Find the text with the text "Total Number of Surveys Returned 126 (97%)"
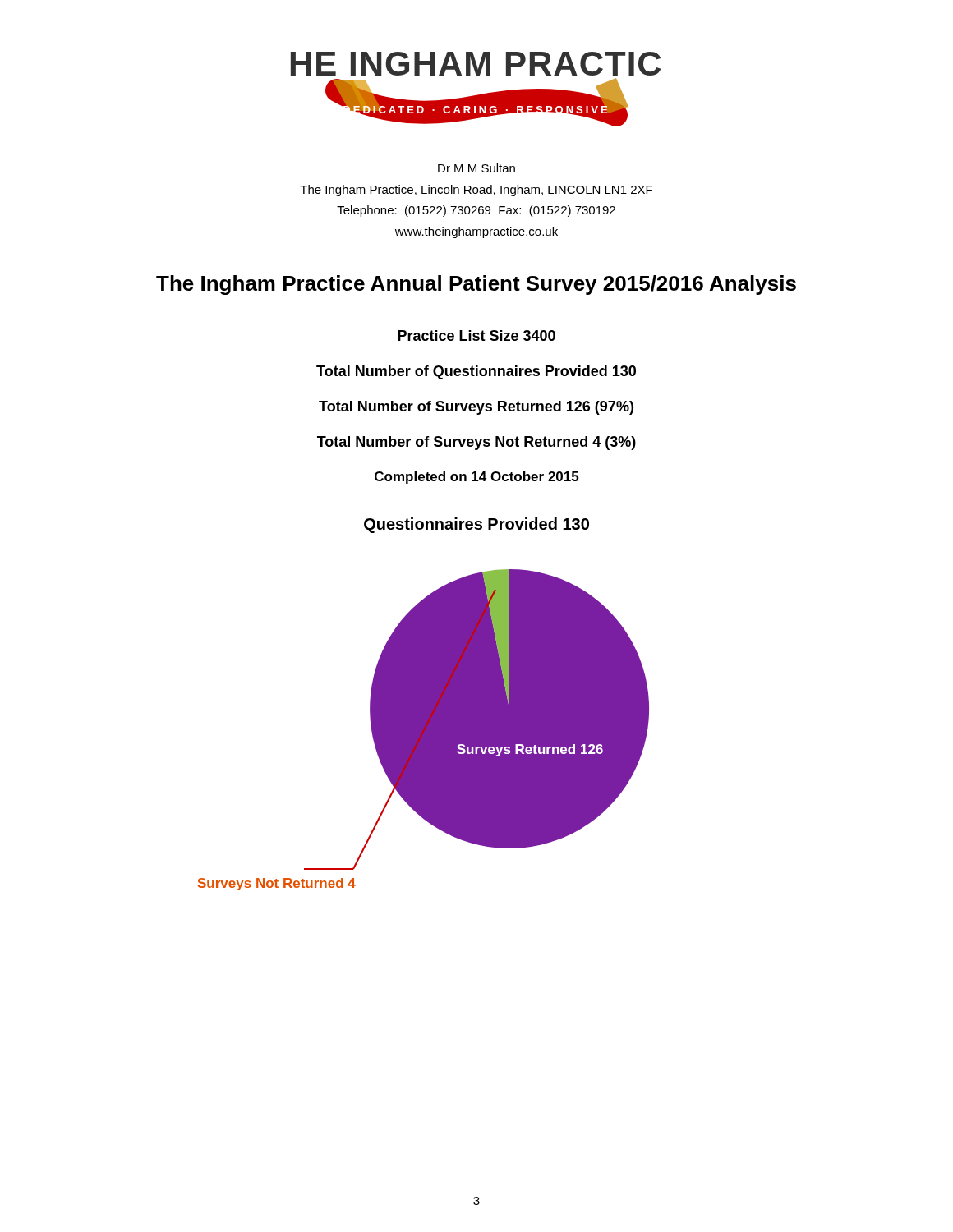Screen dimensions: 1232x953 476,407
